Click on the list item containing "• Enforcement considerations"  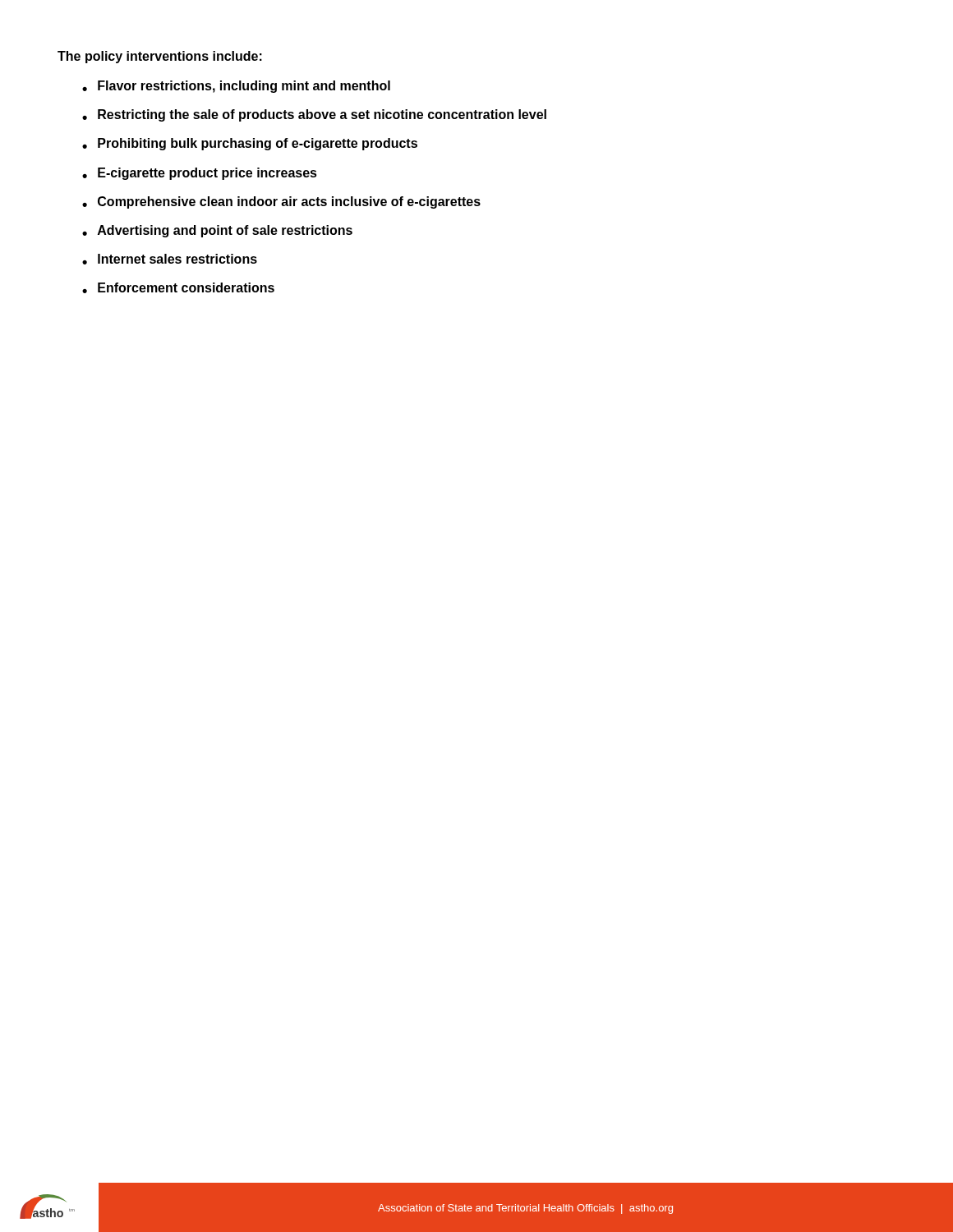click(x=178, y=291)
